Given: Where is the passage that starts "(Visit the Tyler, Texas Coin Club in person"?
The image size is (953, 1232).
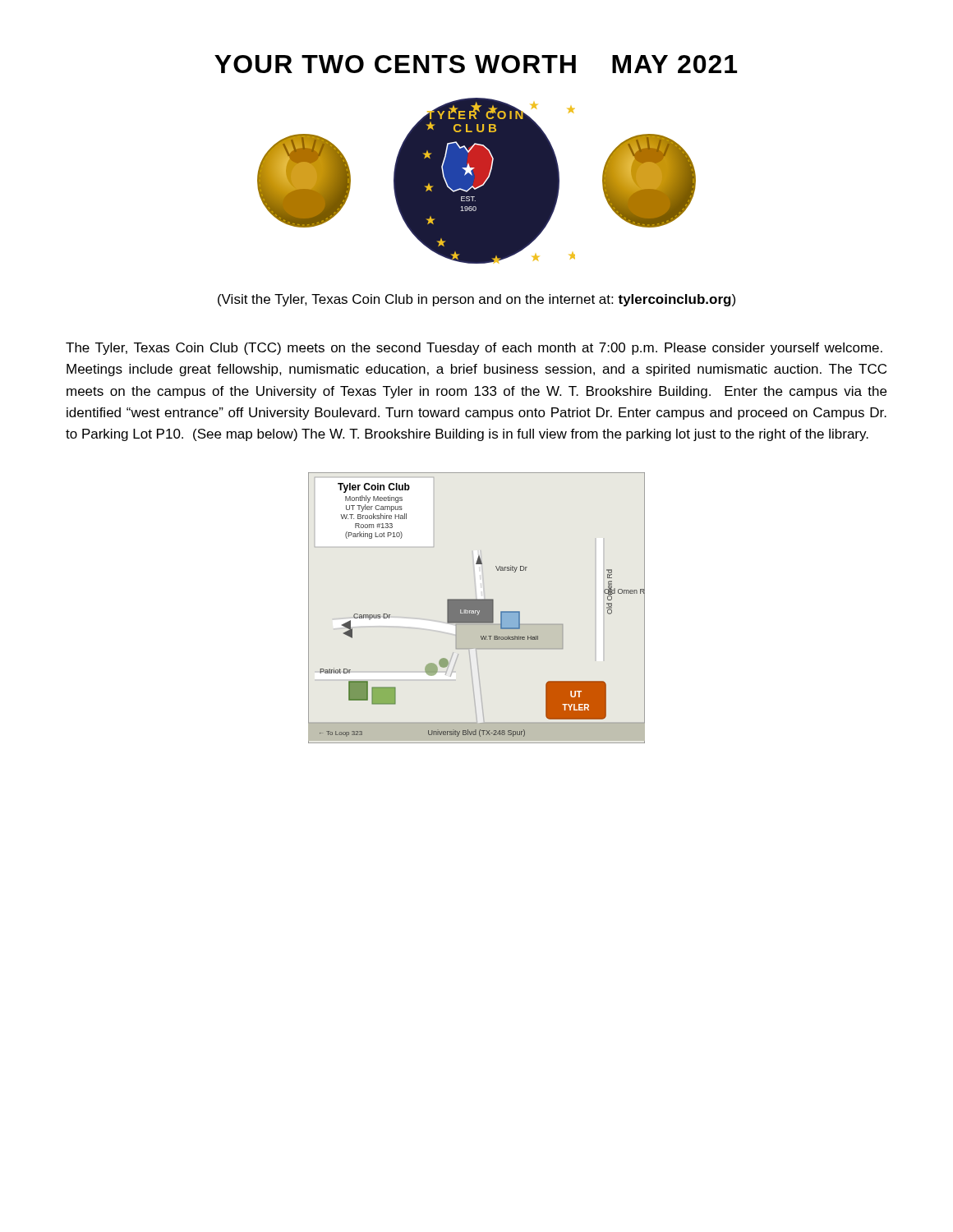Looking at the screenshot, I should coord(476,299).
